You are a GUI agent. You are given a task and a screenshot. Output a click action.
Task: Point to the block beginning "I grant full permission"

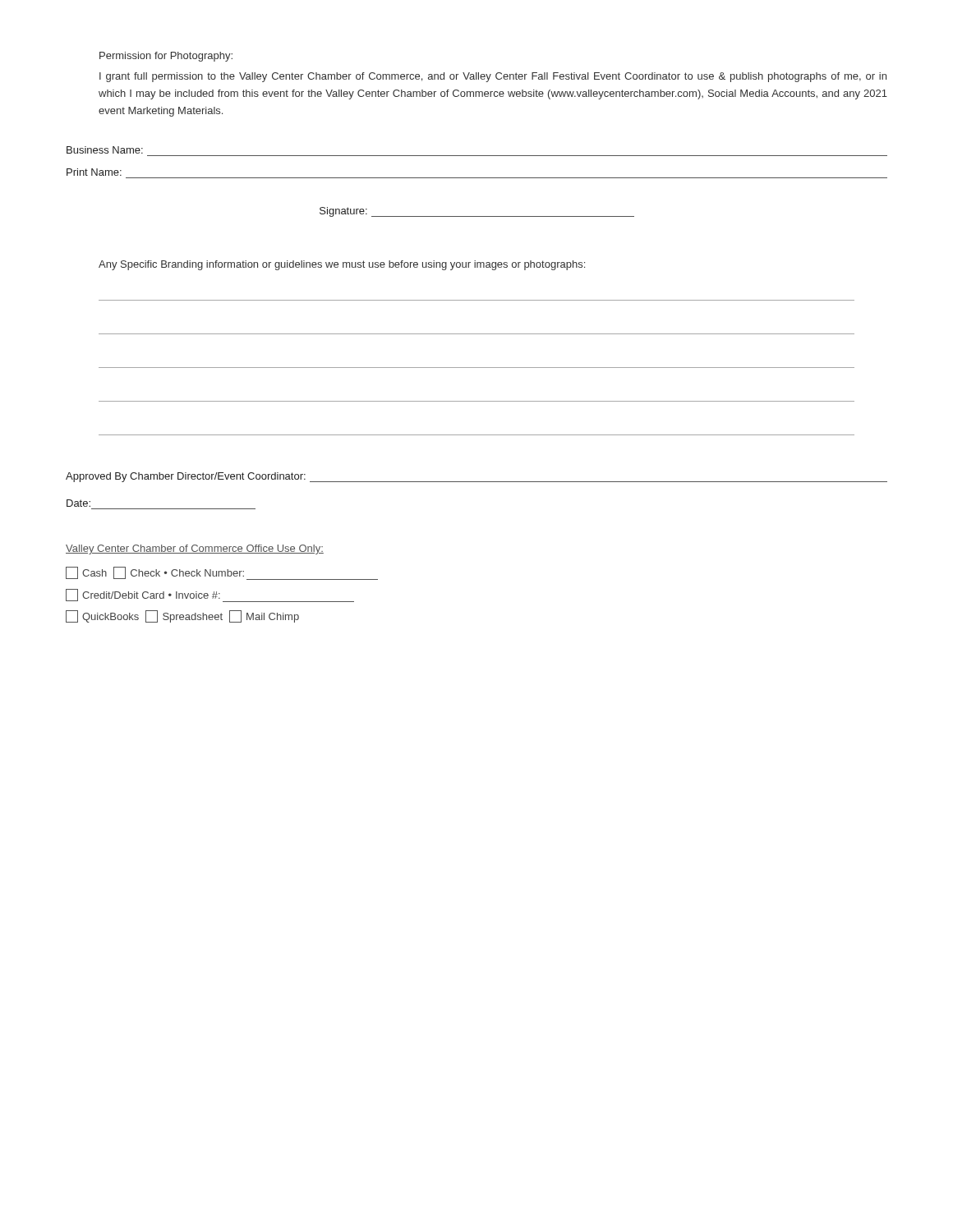[x=493, y=93]
